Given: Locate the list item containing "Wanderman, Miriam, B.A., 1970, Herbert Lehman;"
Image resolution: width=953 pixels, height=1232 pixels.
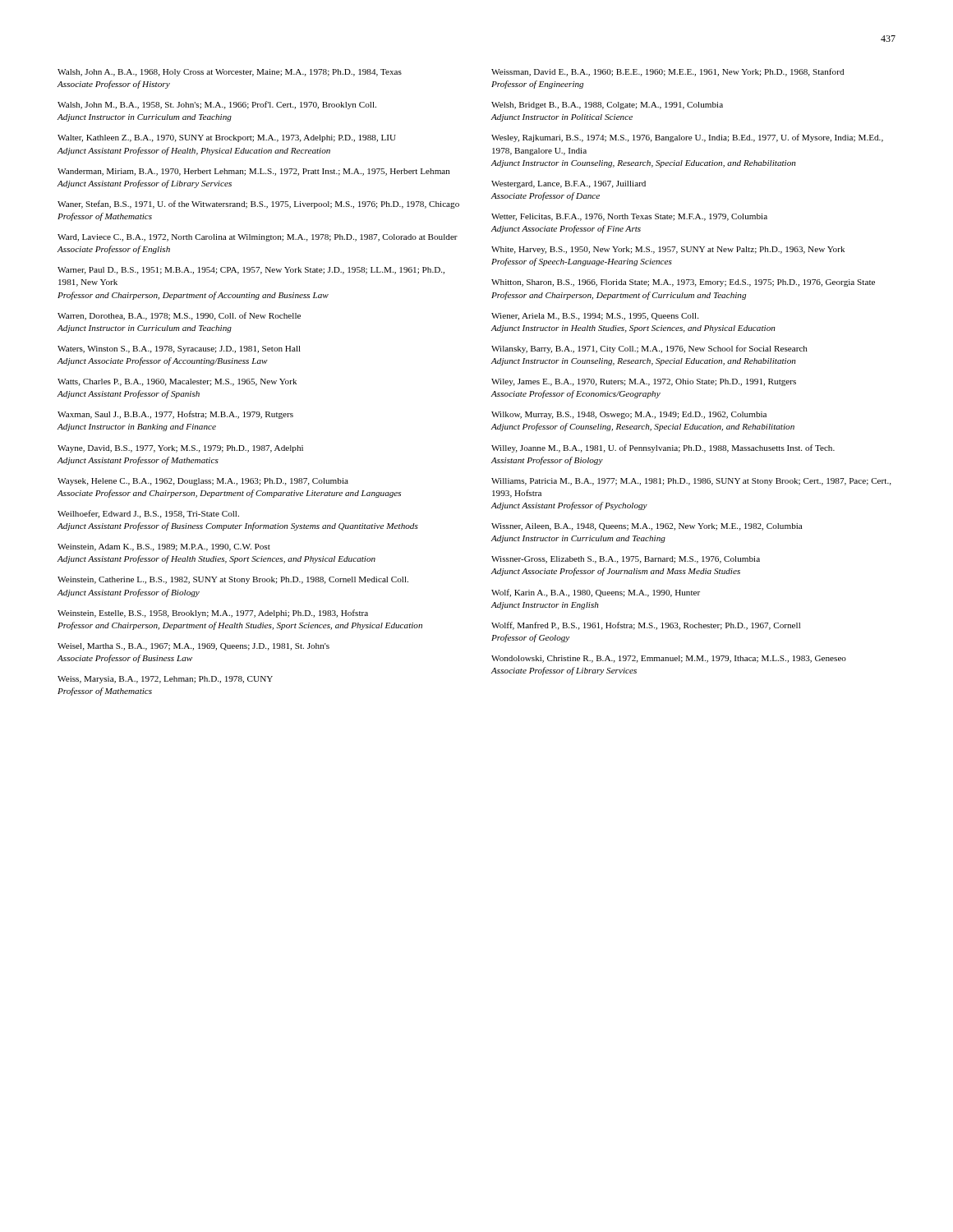Looking at the screenshot, I should (x=260, y=177).
